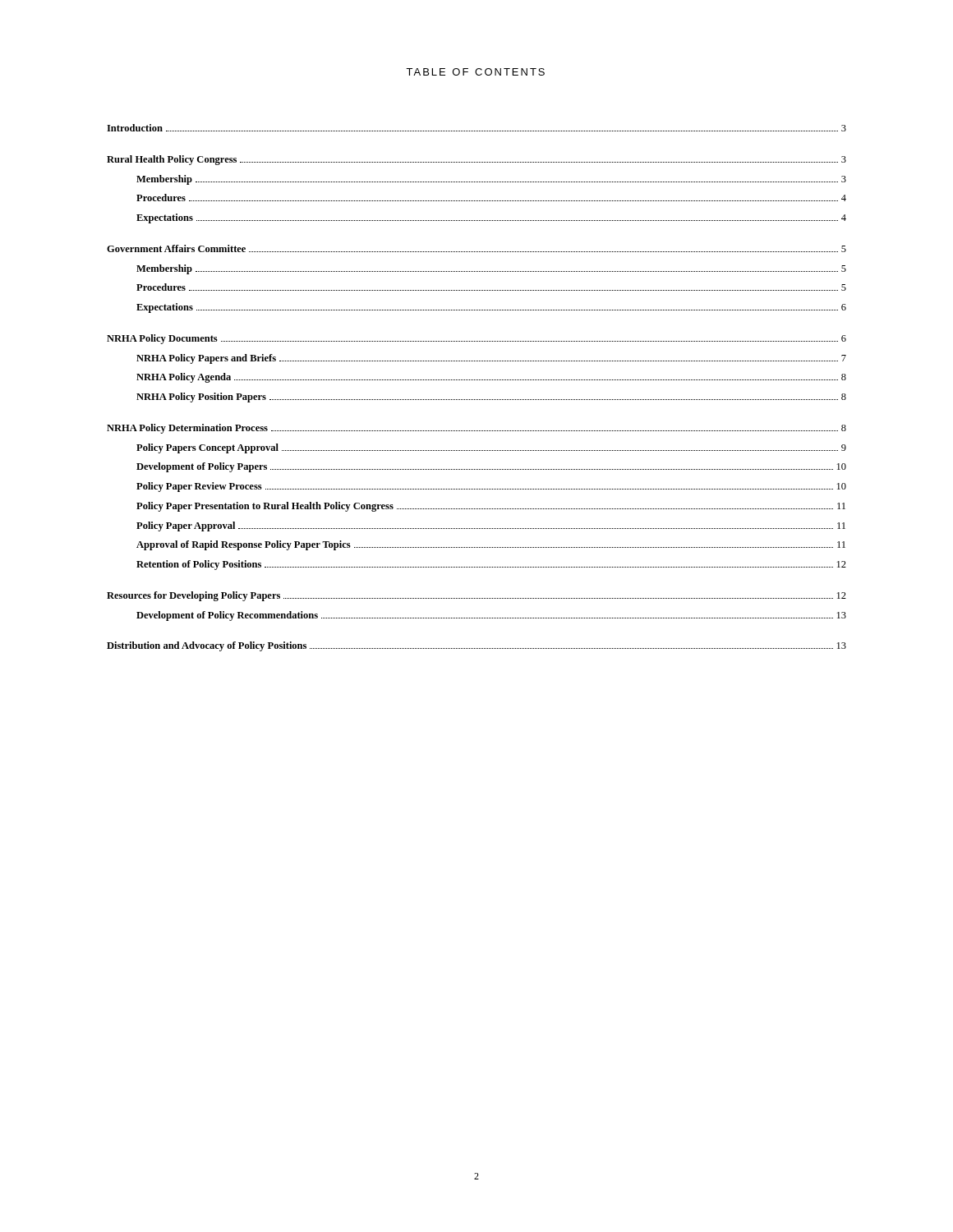Find the passage starting "Policy Paper Presentation to Rural Health"

tap(476, 506)
